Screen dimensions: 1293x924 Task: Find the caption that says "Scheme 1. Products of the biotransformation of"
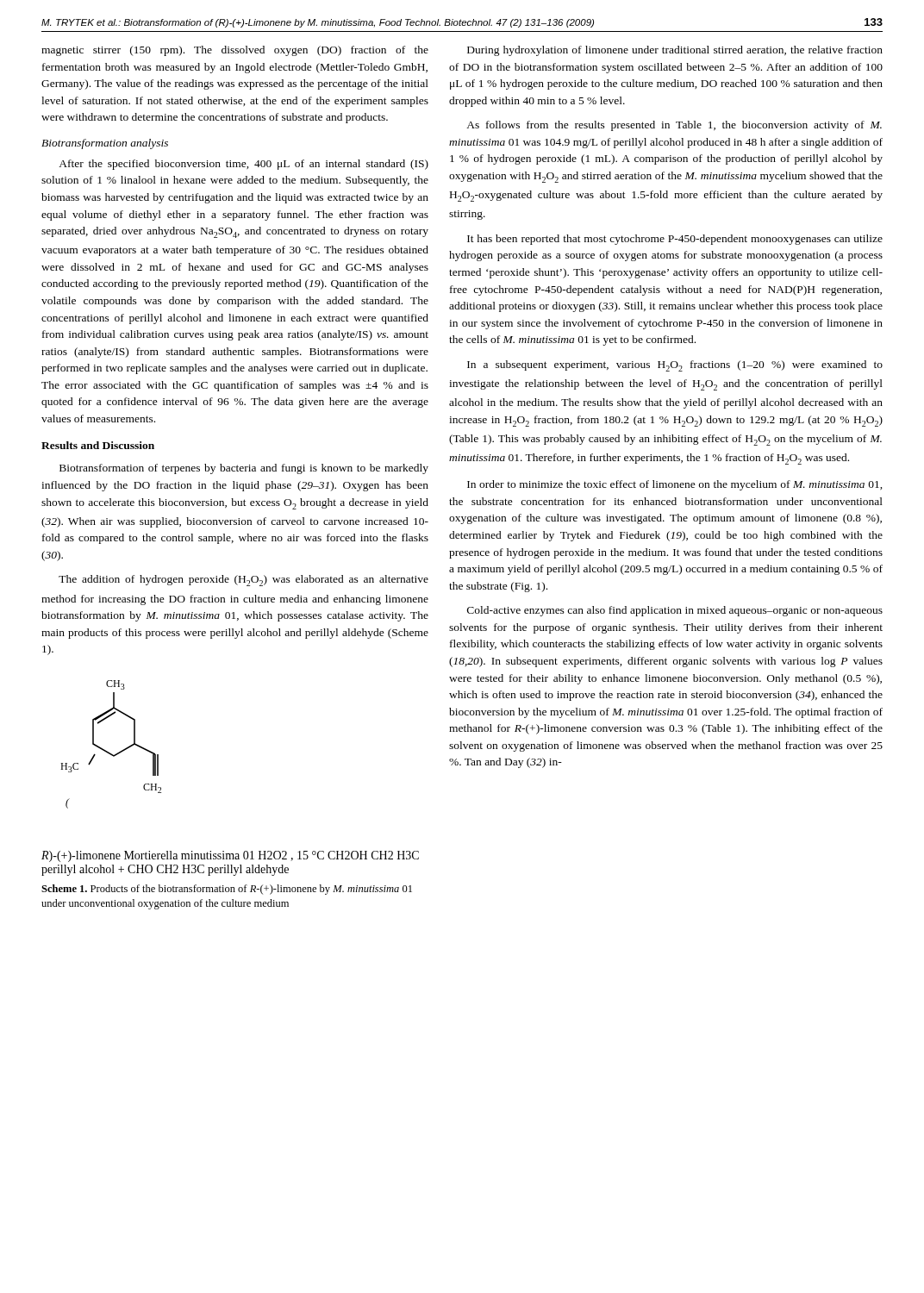coord(227,896)
